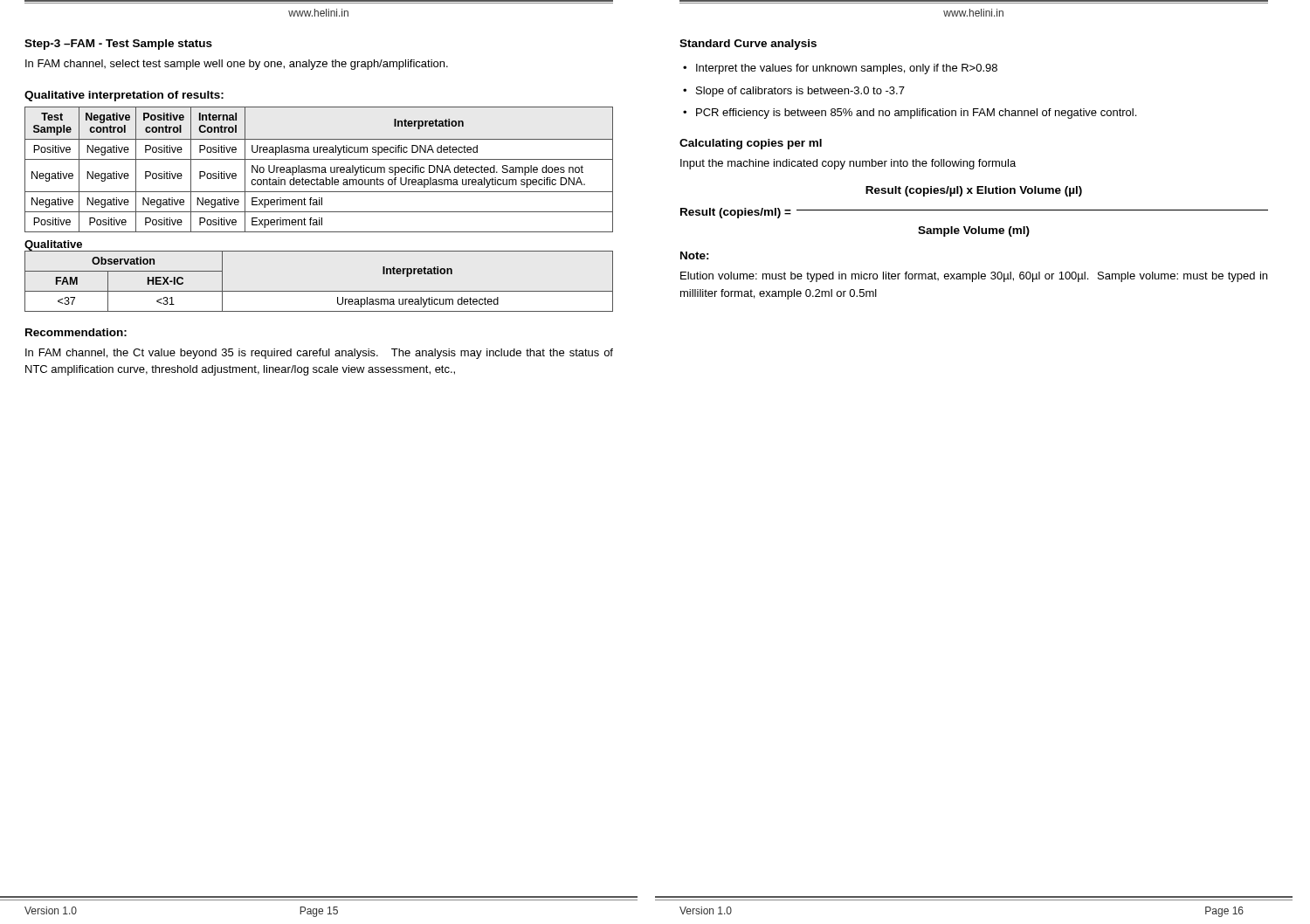Locate the formula that opens with "Result (copies/µl) x"
Screen dimensions: 924x1310
974,210
